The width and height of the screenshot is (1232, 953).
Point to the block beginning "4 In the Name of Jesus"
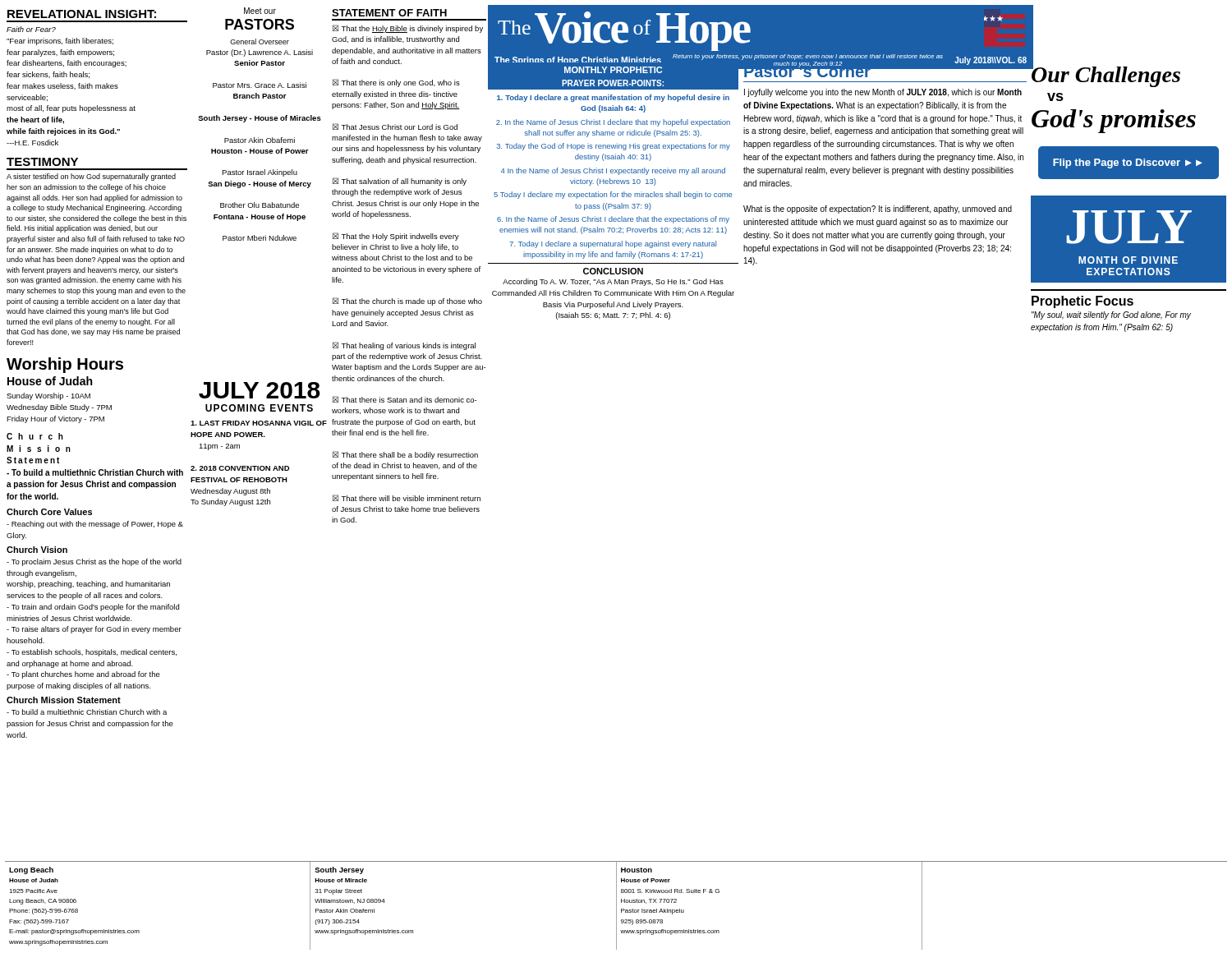point(613,176)
